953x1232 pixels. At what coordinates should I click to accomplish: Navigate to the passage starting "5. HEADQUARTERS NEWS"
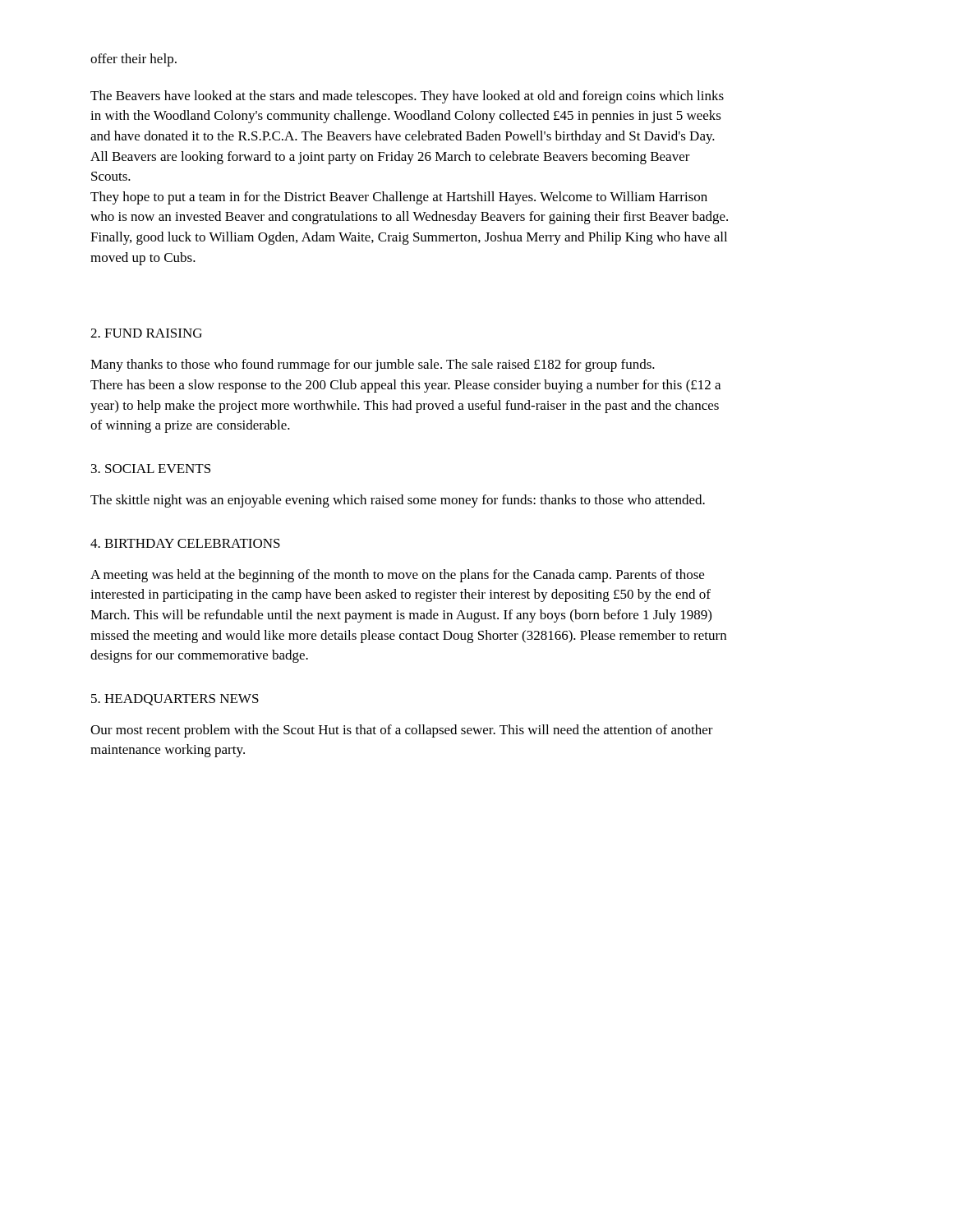(x=175, y=698)
